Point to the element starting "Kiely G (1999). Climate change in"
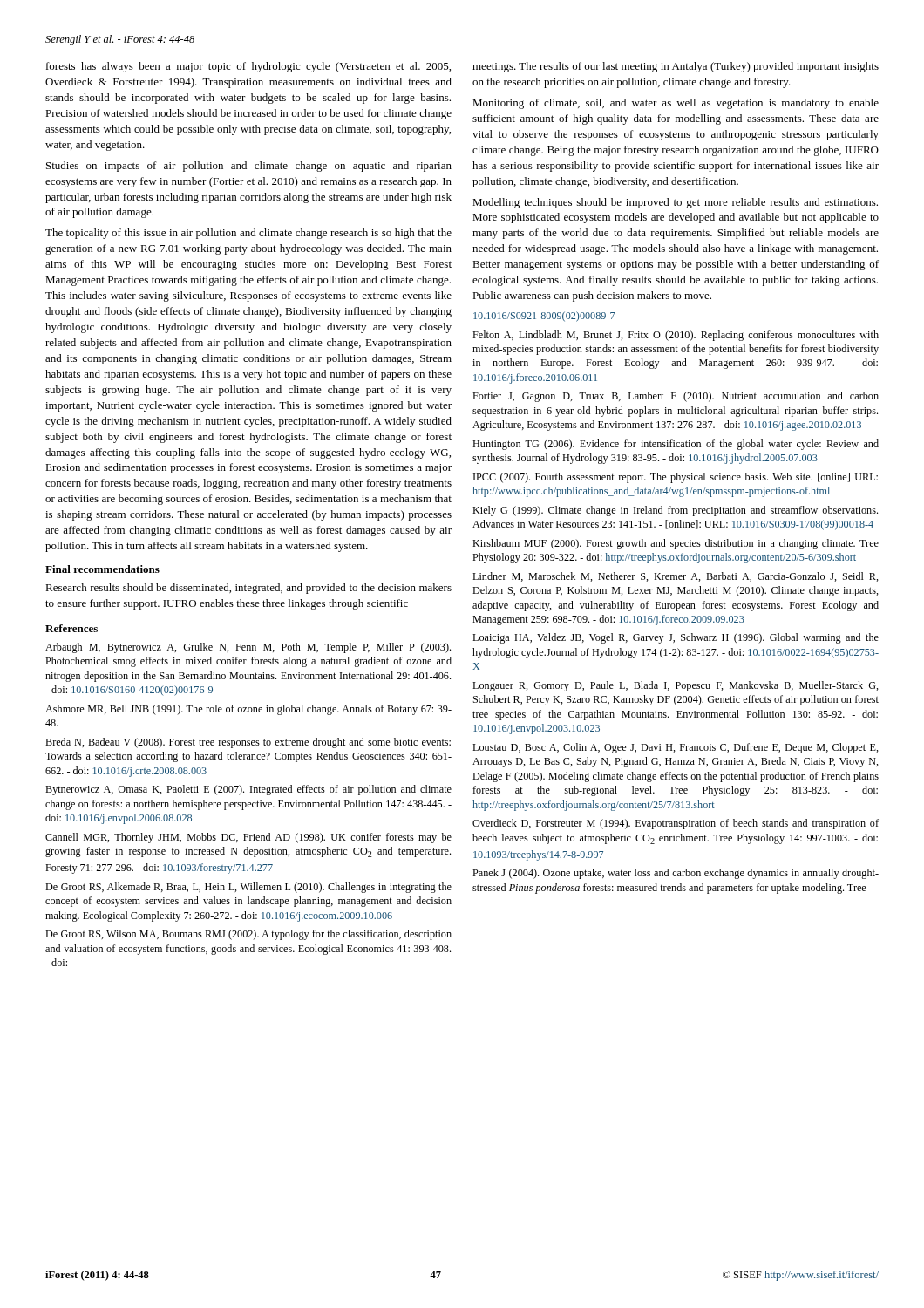 click(x=676, y=517)
